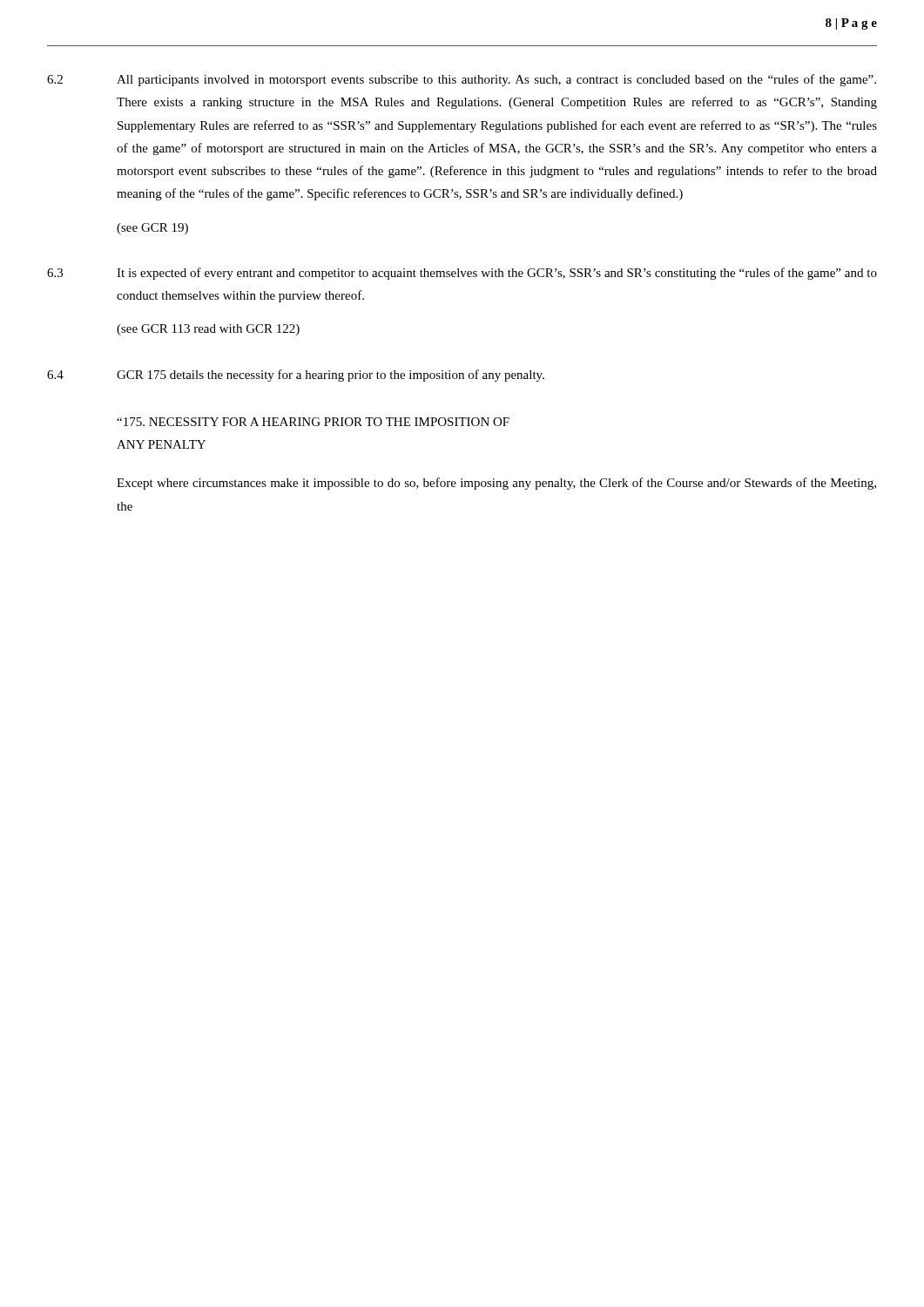Find the block on this page that starts "(see GCR 113 read with GCR"
The width and height of the screenshot is (924, 1307).
[x=208, y=329]
